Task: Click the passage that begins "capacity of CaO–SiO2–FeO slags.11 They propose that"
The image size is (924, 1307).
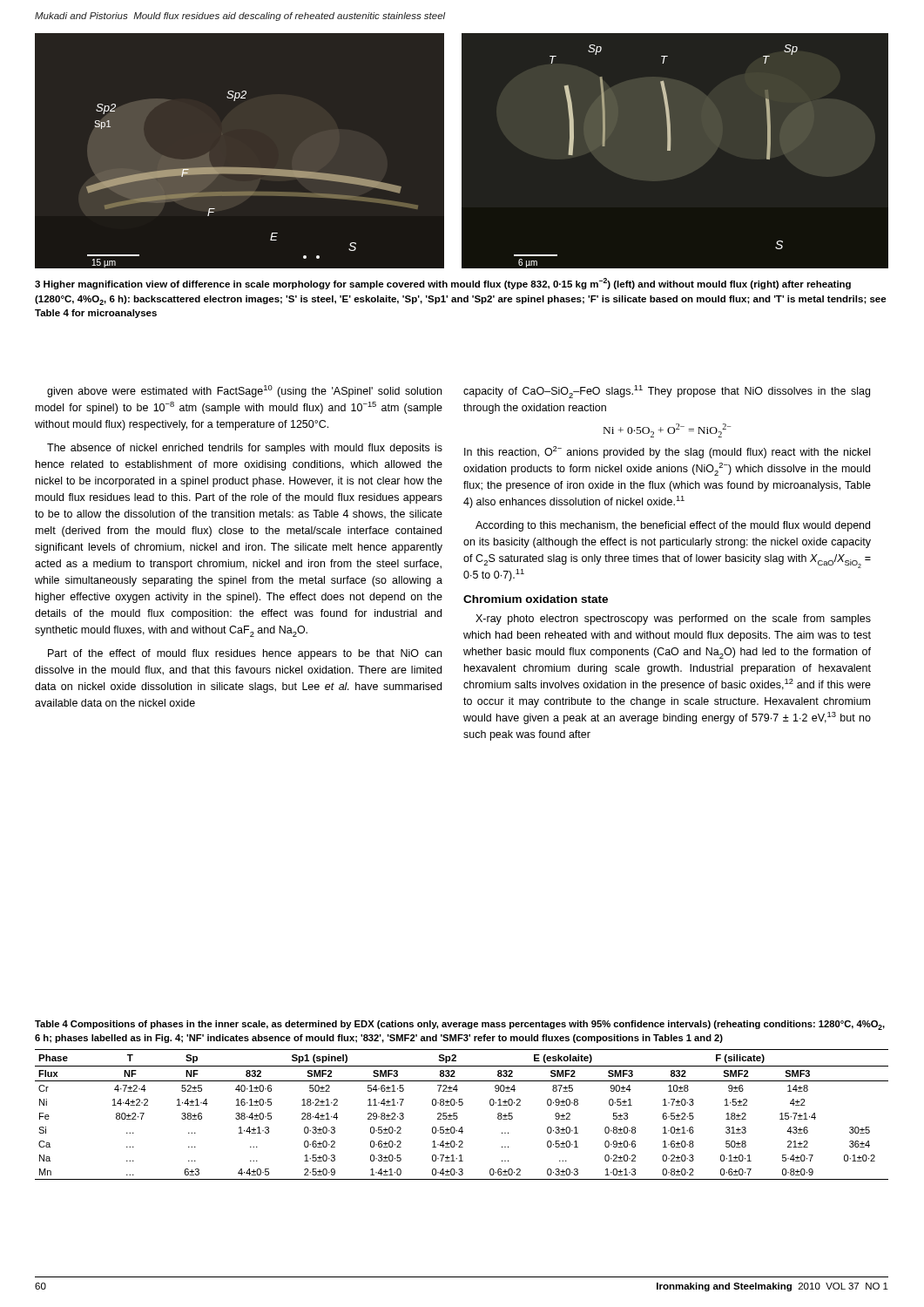Action: [667, 399]
